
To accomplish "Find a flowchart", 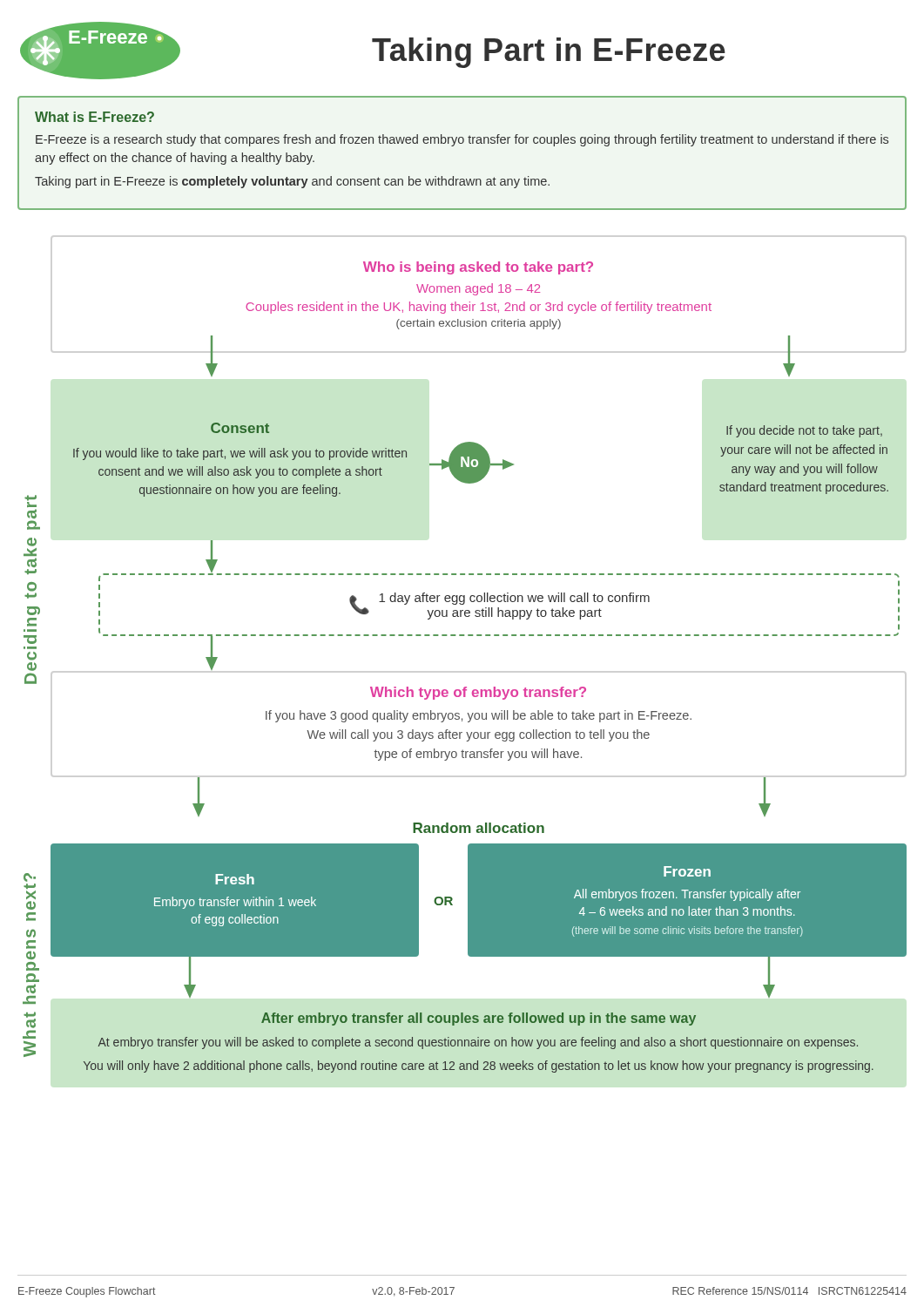I will 462,750.
